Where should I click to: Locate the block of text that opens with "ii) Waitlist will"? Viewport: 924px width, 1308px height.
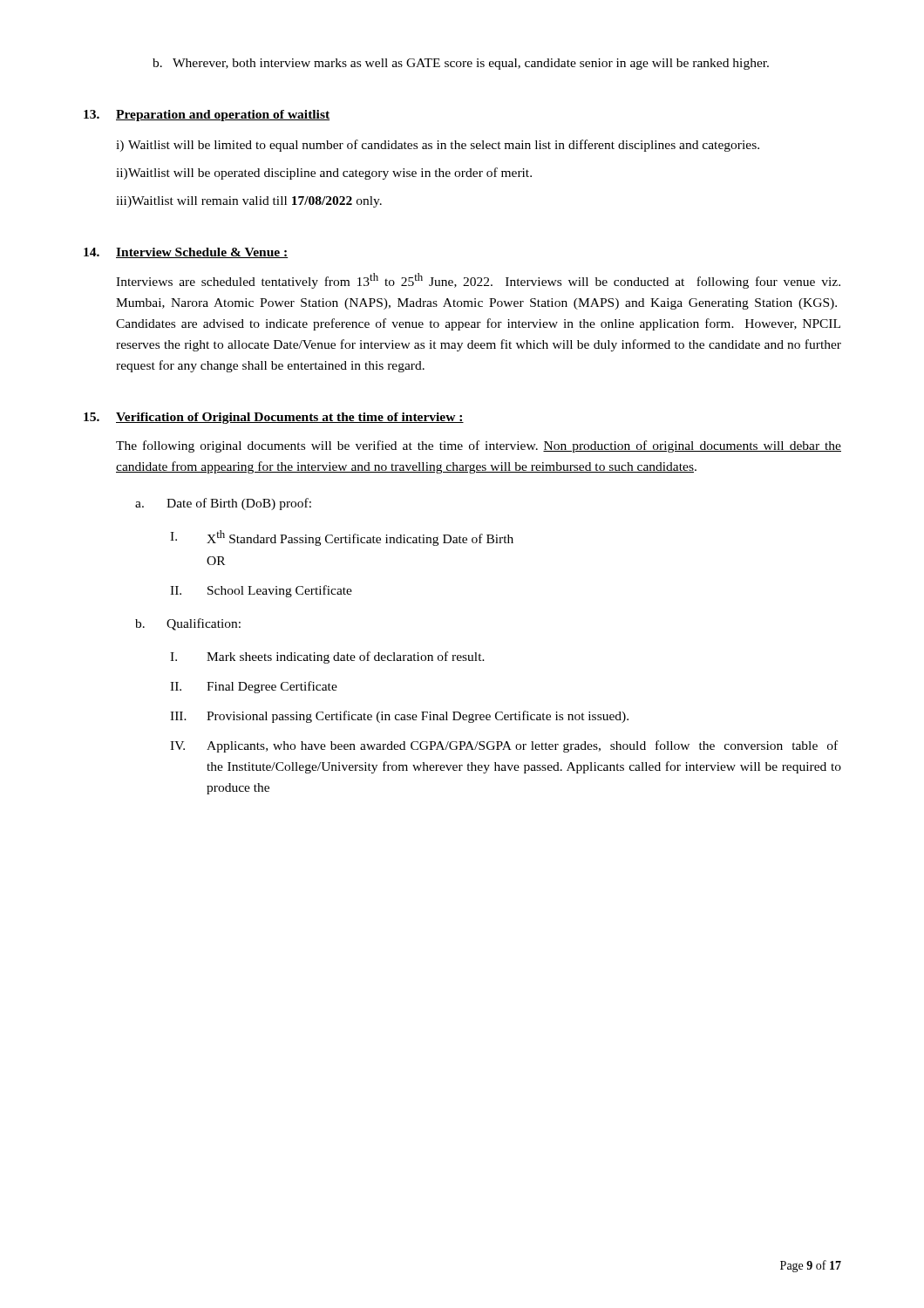point(462,173)
